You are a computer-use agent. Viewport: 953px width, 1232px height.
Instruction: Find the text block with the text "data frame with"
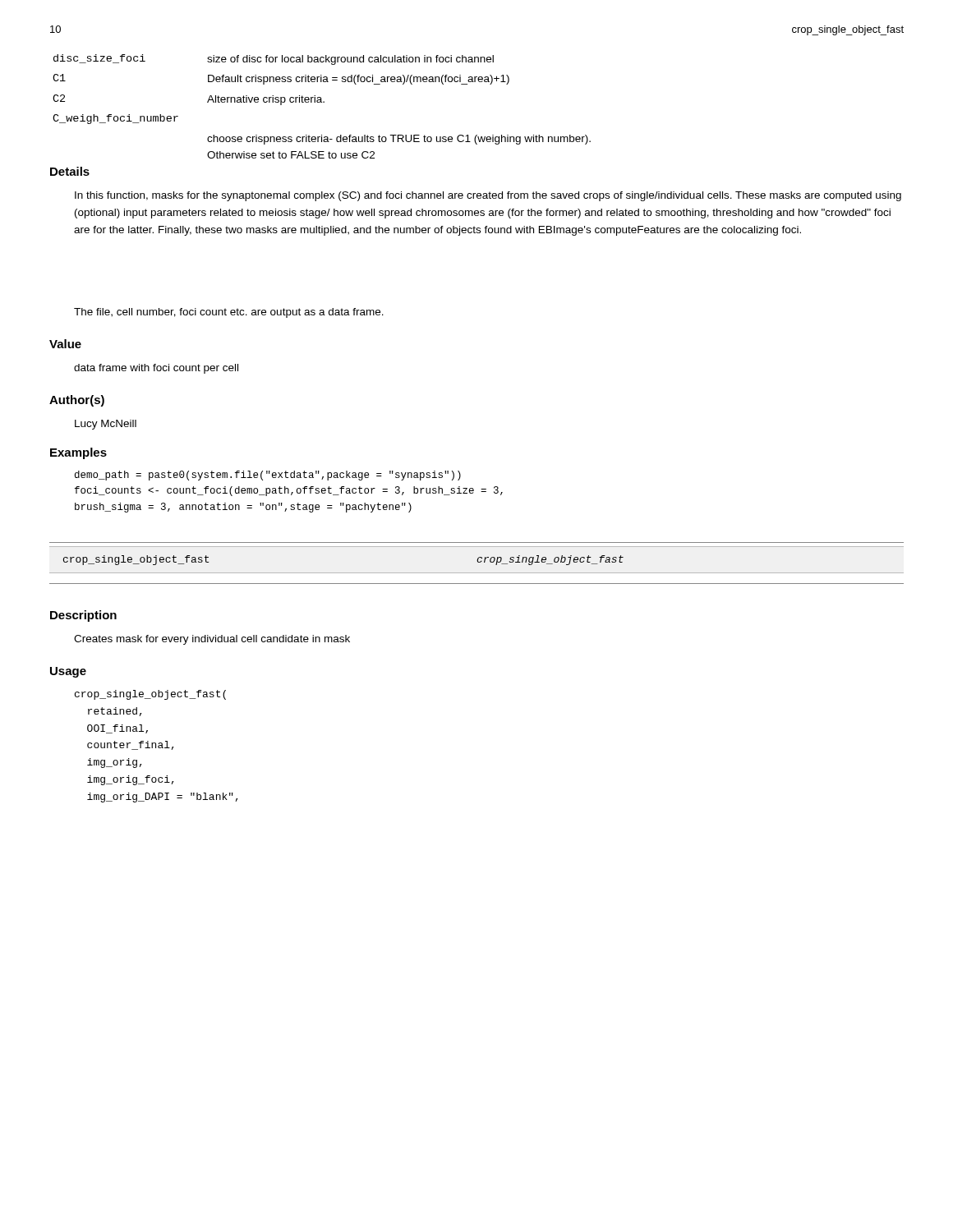pos(157,368)
